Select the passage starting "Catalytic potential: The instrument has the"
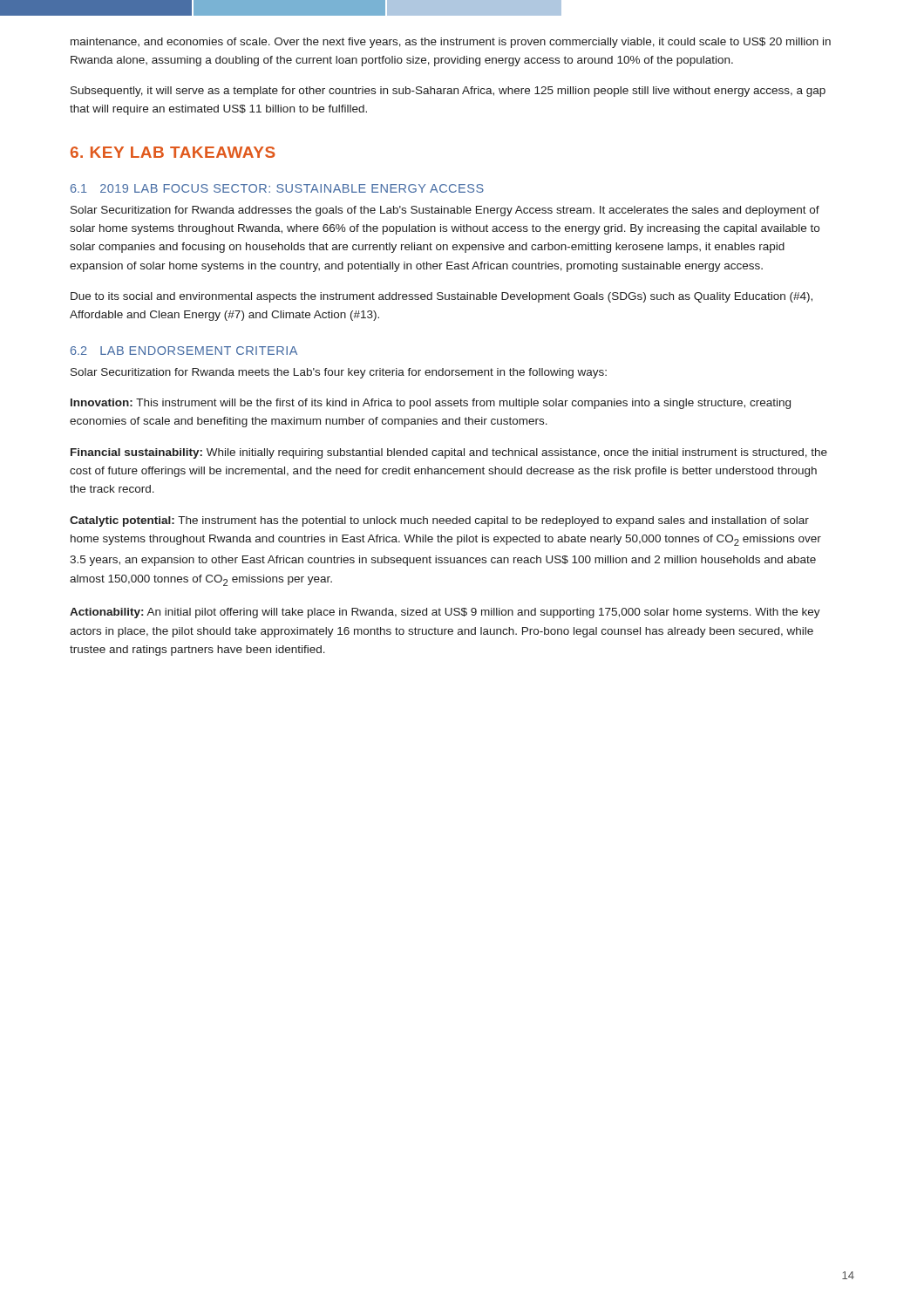The width and height of the screenshot is (924, 1308). [445, 550]
